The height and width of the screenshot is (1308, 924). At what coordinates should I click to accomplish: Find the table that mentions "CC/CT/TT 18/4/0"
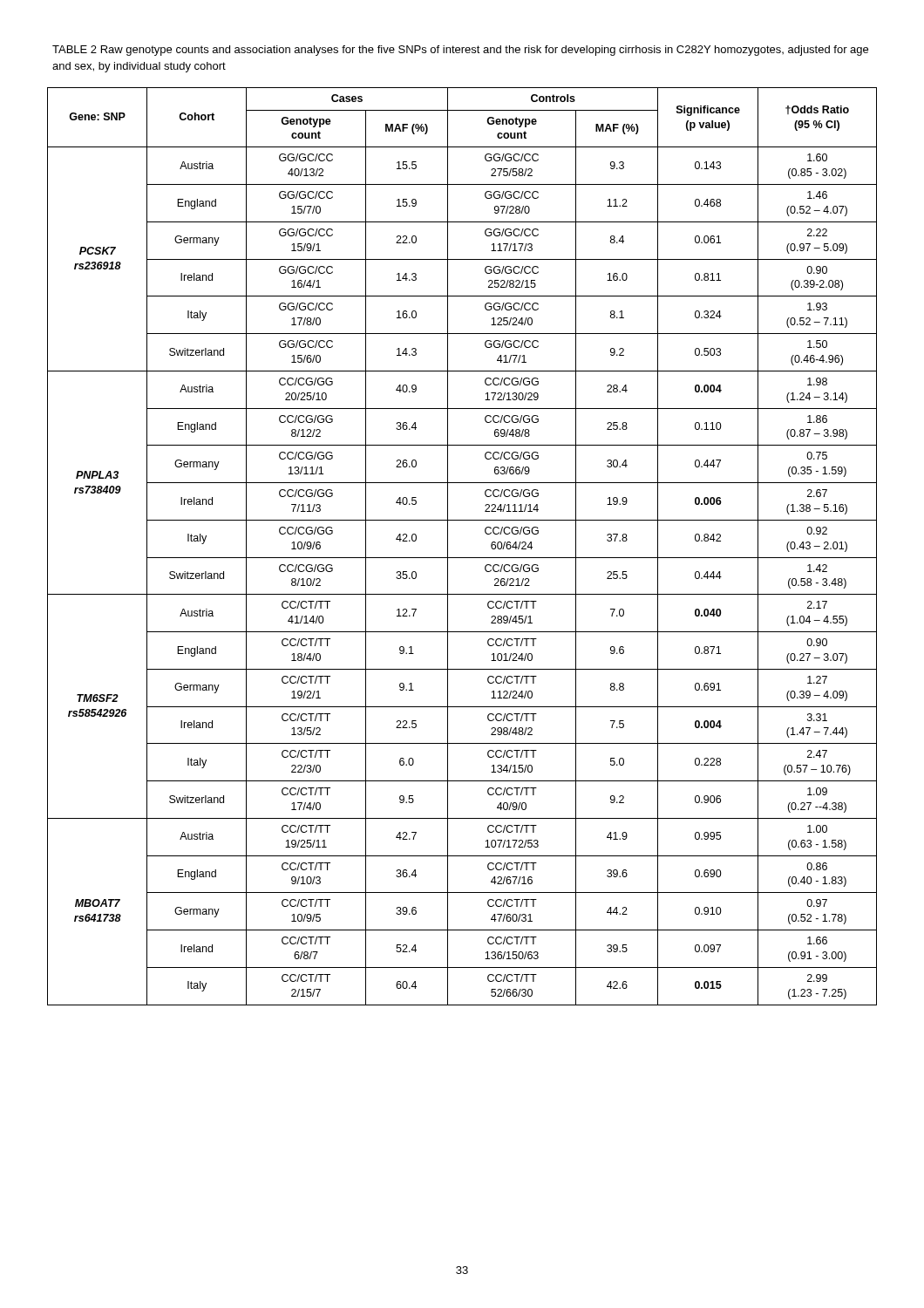click(x=462, y=546)
